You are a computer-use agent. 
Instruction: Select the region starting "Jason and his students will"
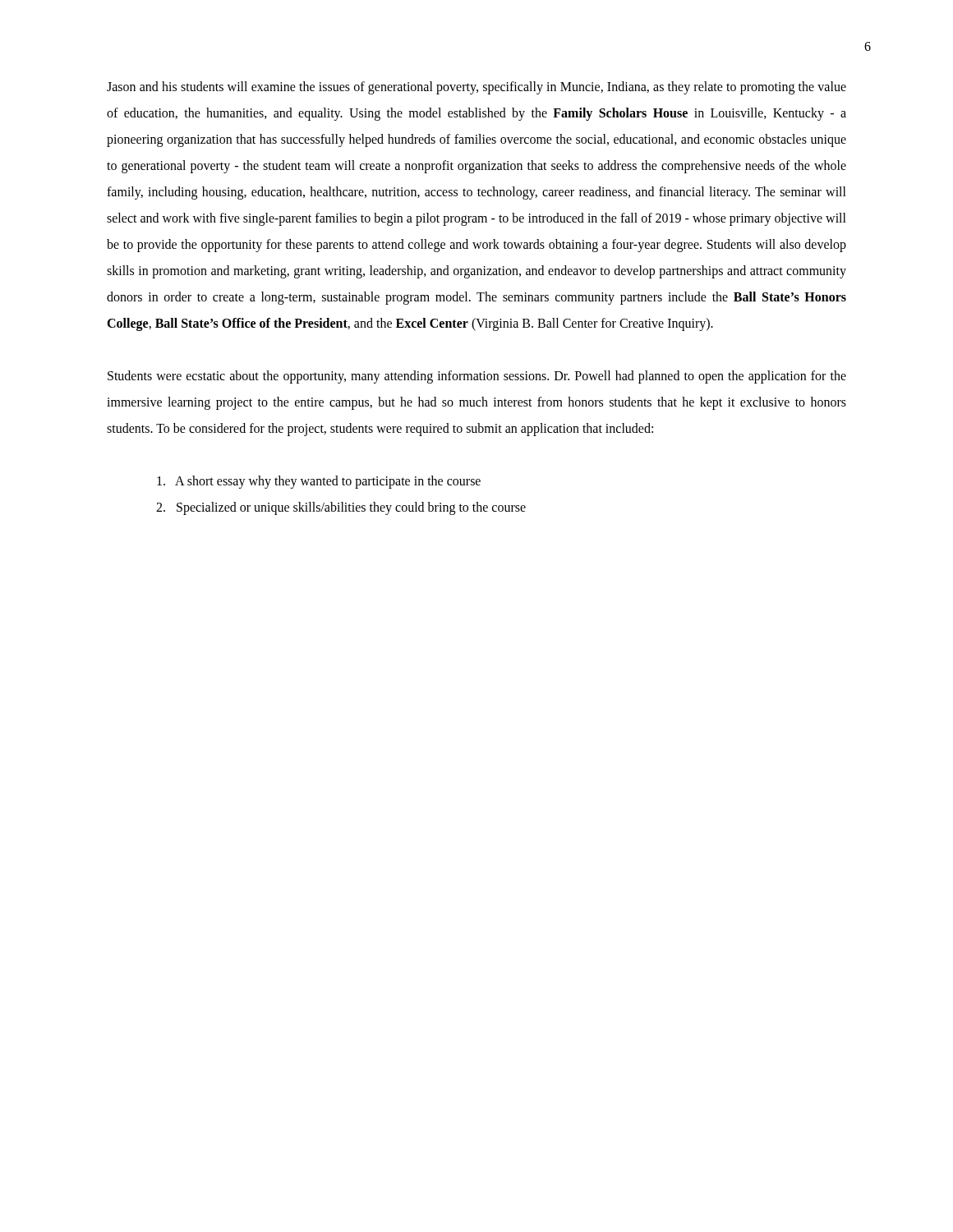pos(476,205)
